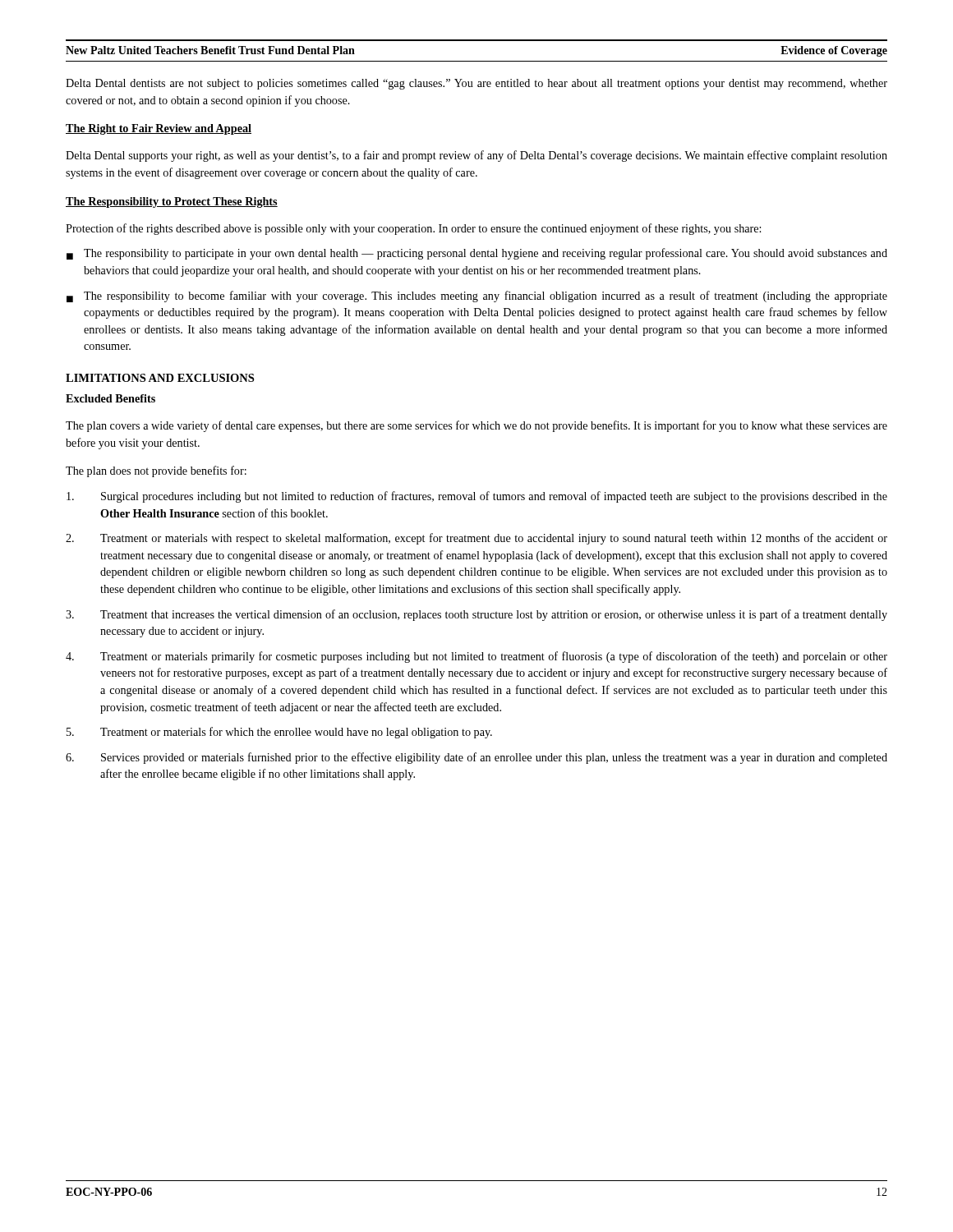
Task: Point to the block beginning "Delta Dental supports your right, as"
Action: pos(476,164)
